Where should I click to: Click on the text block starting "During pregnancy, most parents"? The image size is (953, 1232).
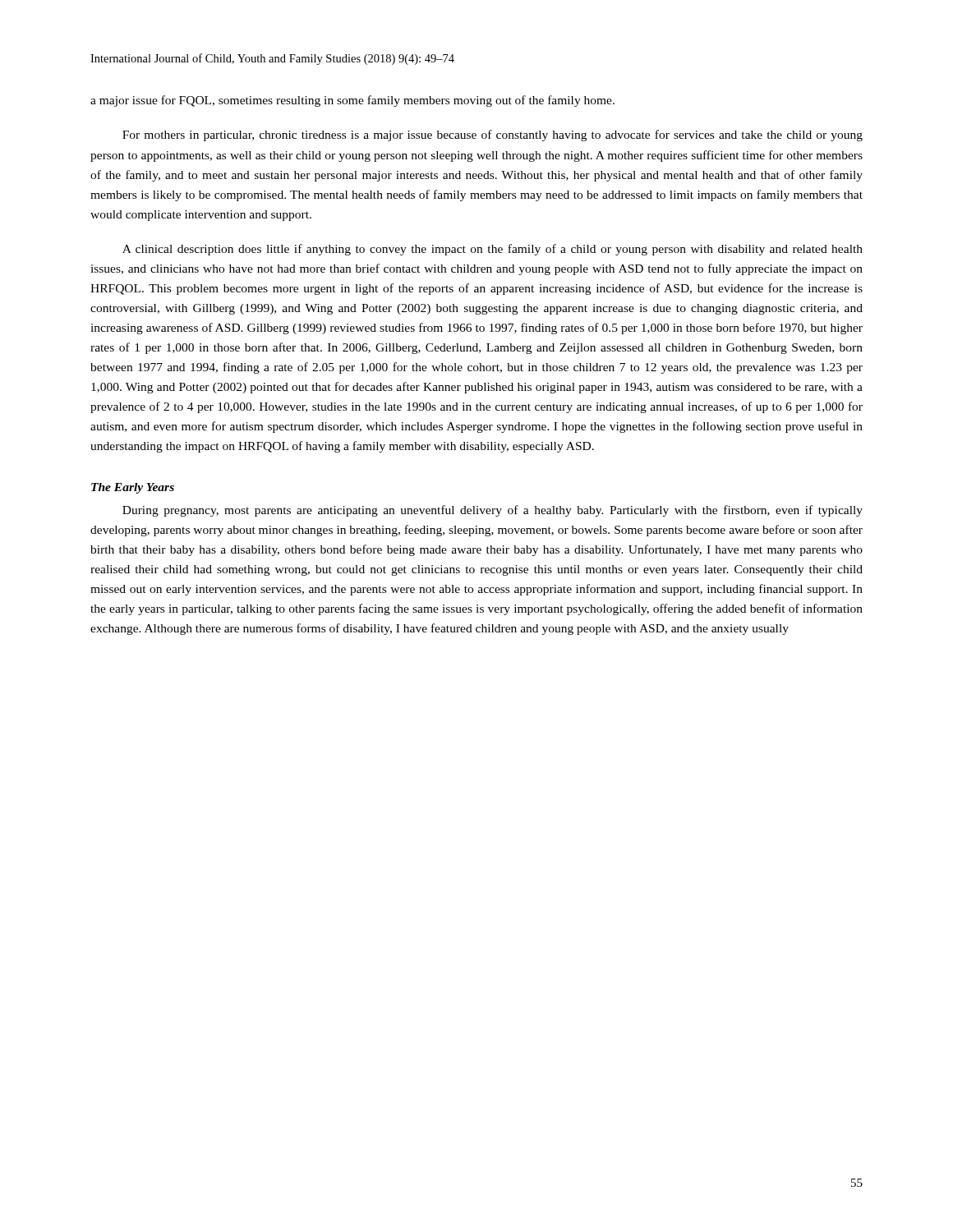pyautogui.click(x=476, y=569)
